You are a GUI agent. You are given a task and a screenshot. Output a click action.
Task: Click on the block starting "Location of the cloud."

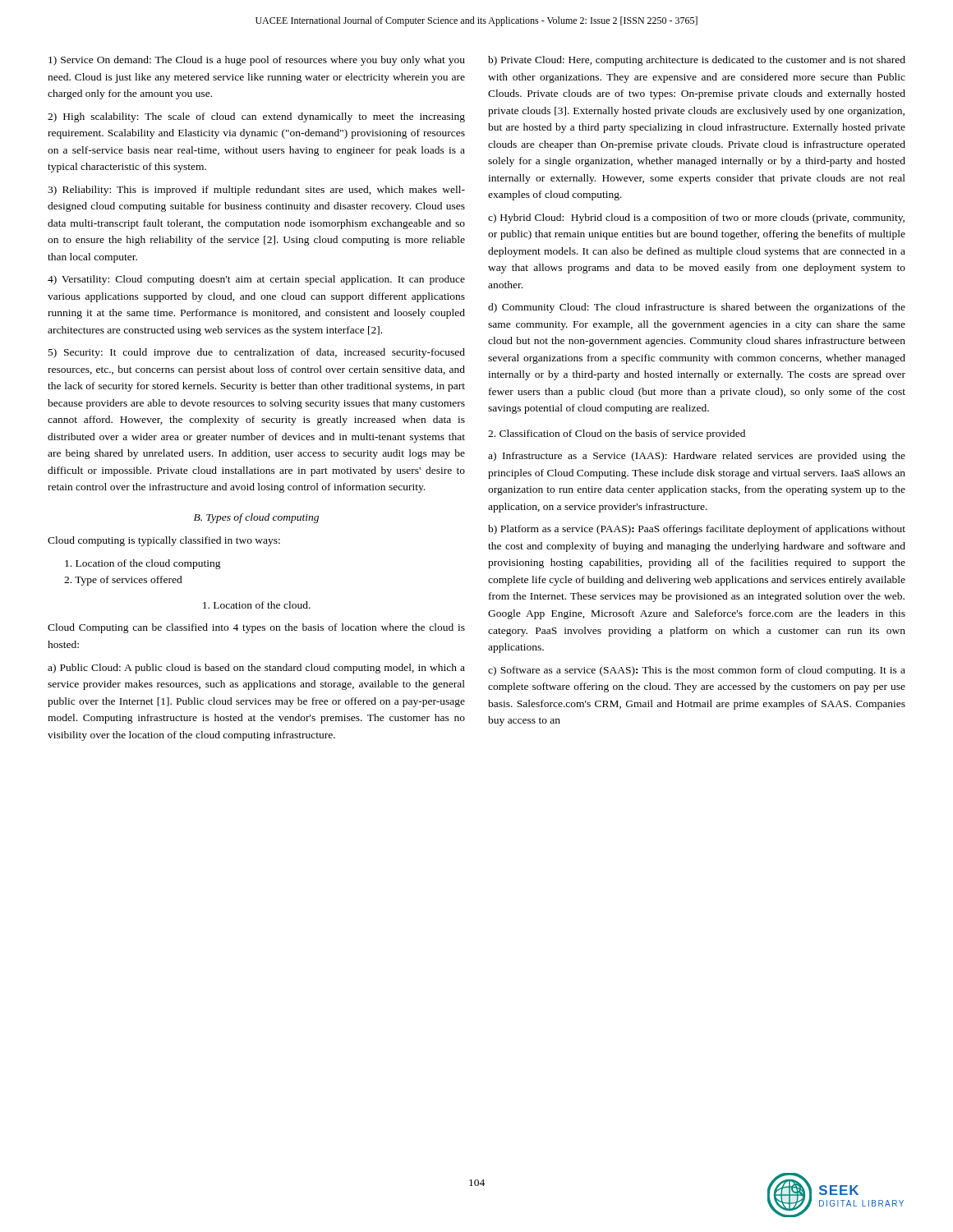pyautogui.click(x=256, y=670)
